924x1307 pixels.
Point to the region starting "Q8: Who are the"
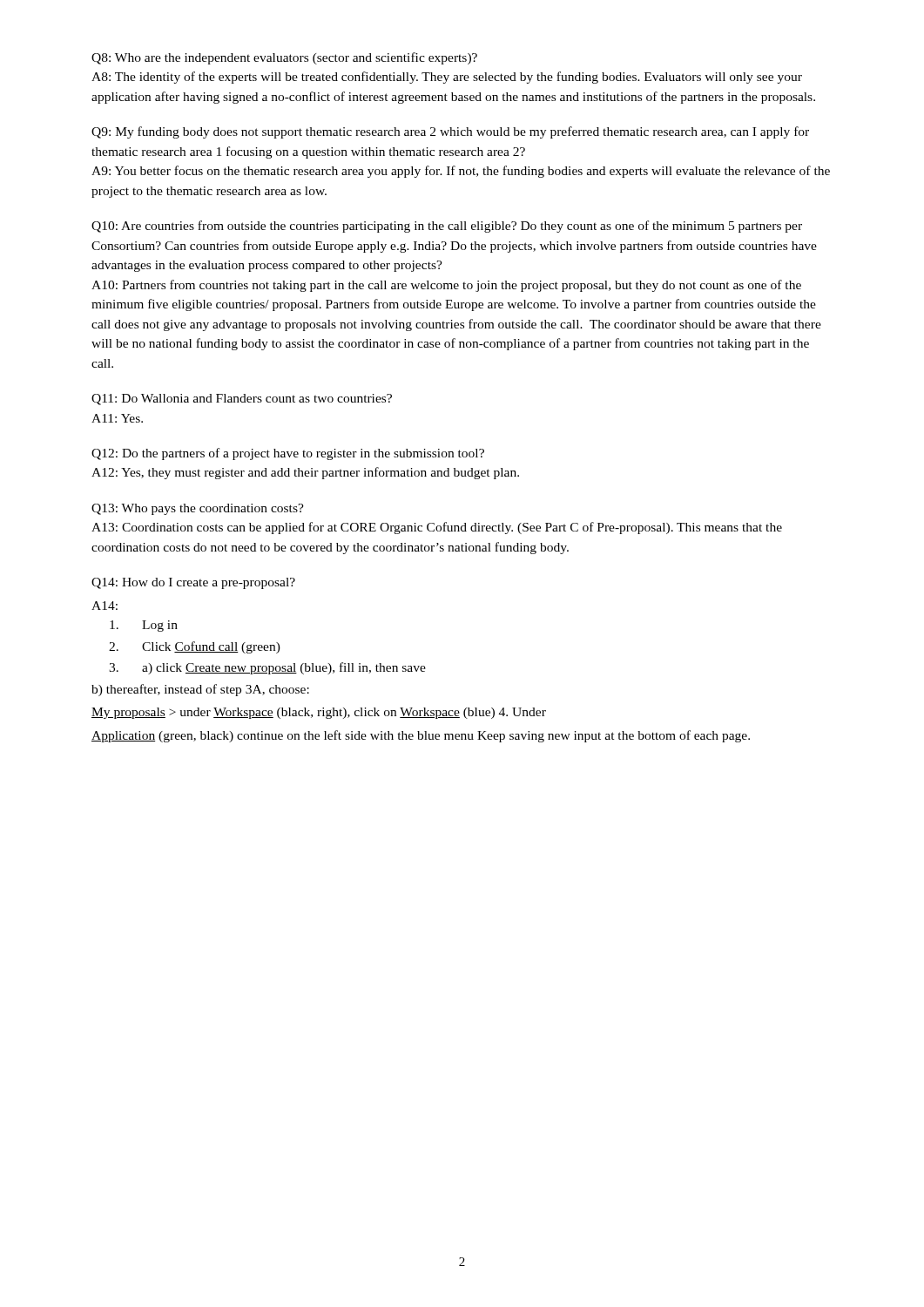click(454, 77)
